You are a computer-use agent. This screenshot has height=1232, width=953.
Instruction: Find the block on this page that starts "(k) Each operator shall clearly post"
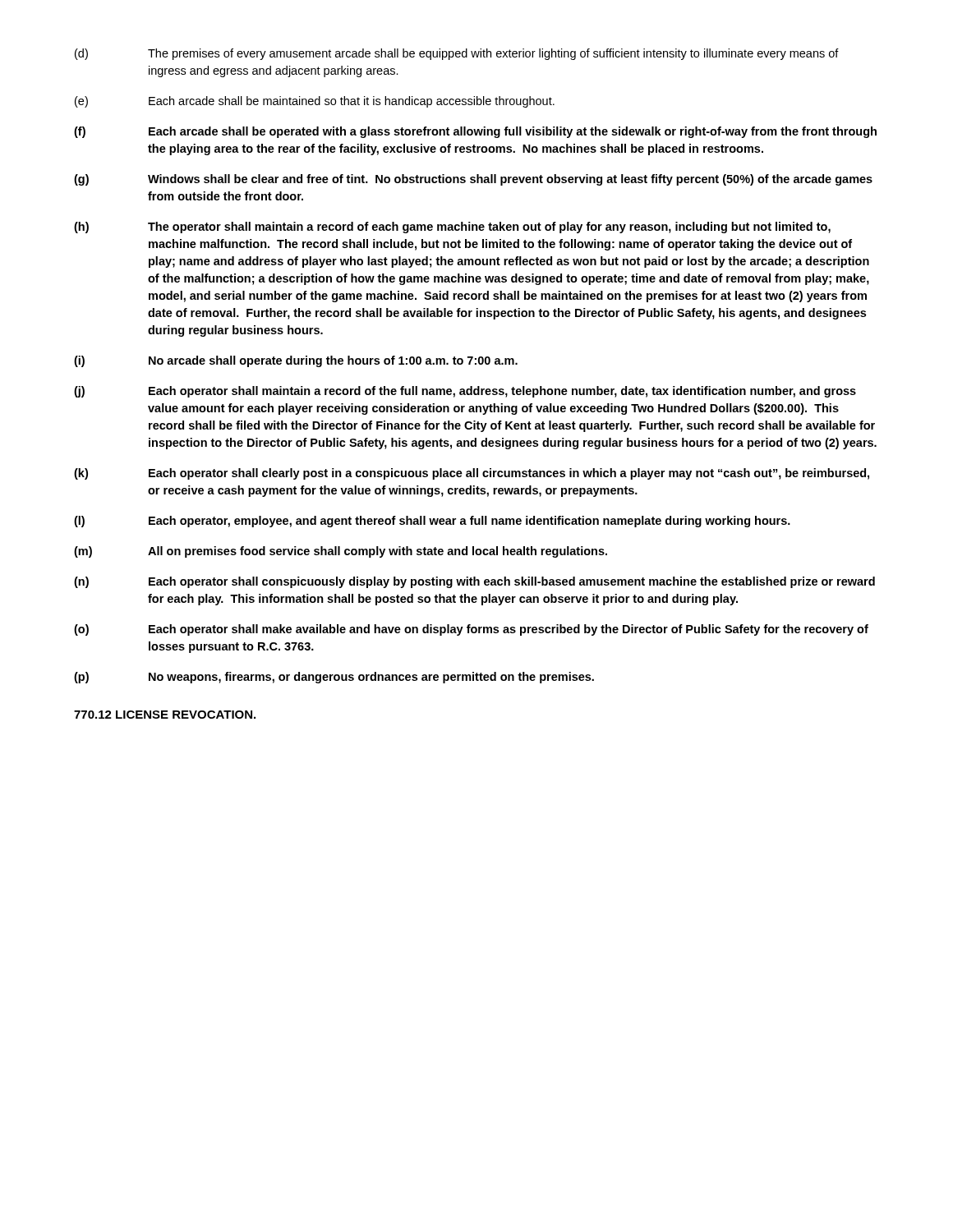tap(476, 482)
